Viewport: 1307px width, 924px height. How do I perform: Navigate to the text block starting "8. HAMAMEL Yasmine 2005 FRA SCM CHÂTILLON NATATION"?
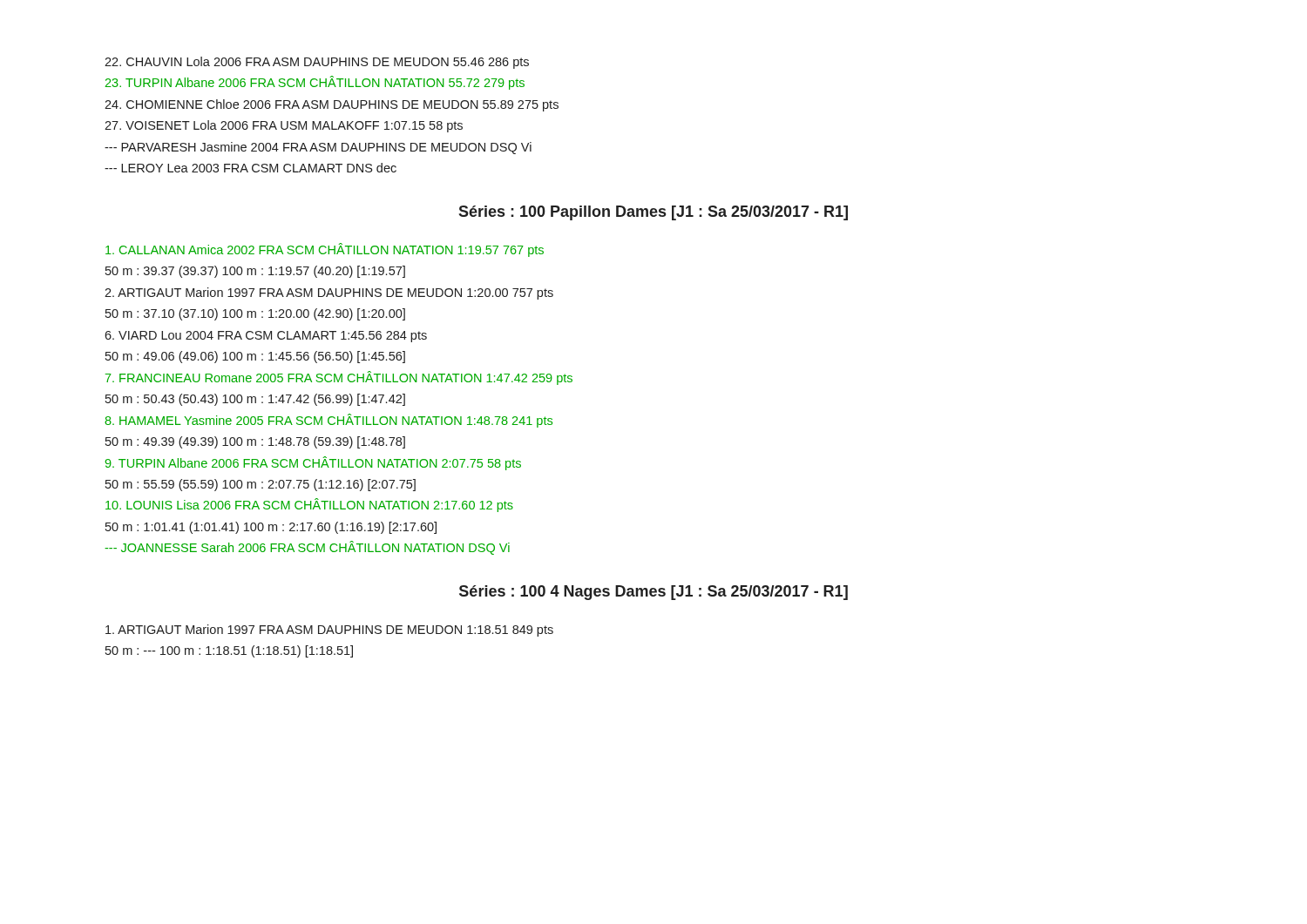point(329,420)
